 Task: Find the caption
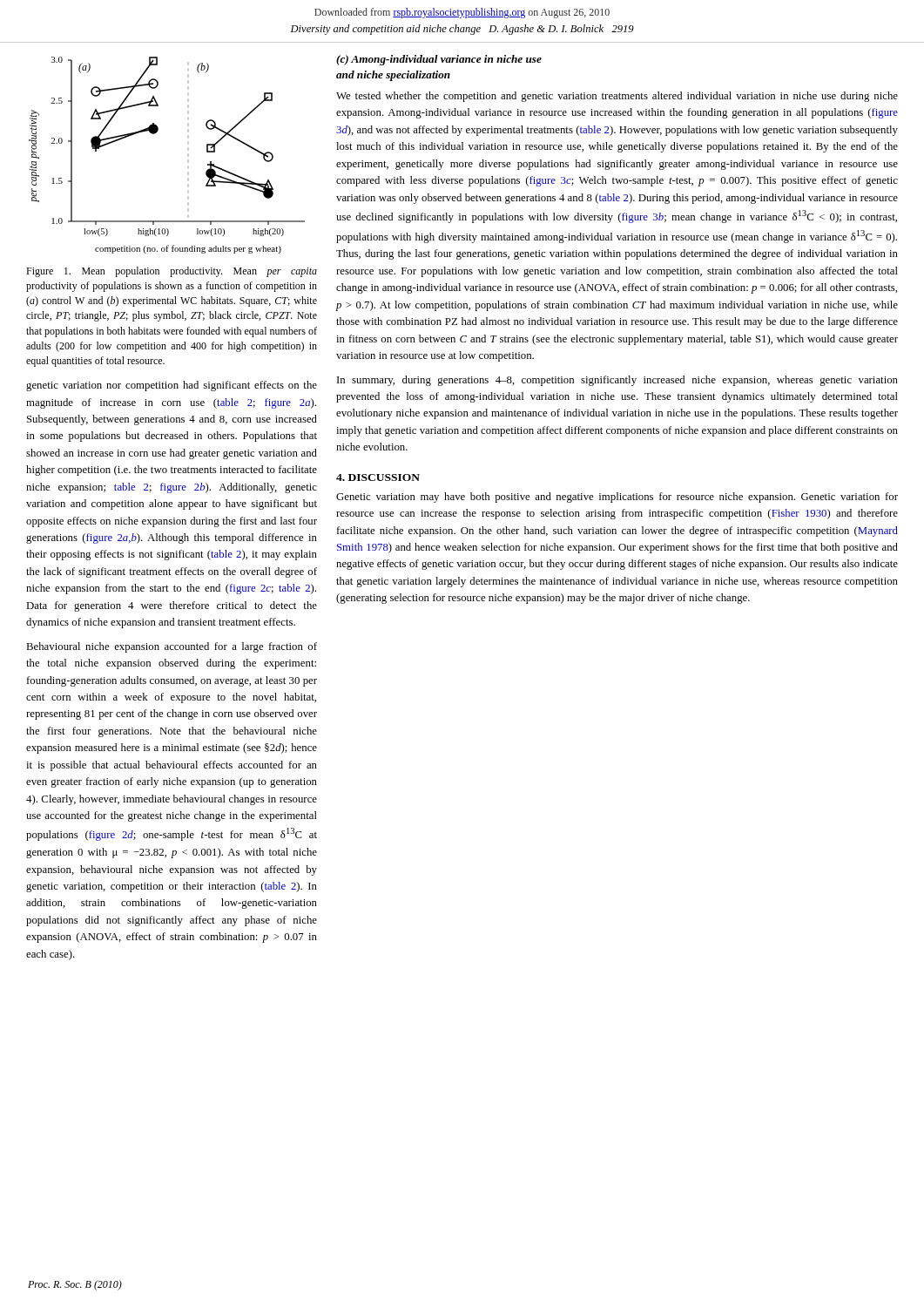(172, 316)
